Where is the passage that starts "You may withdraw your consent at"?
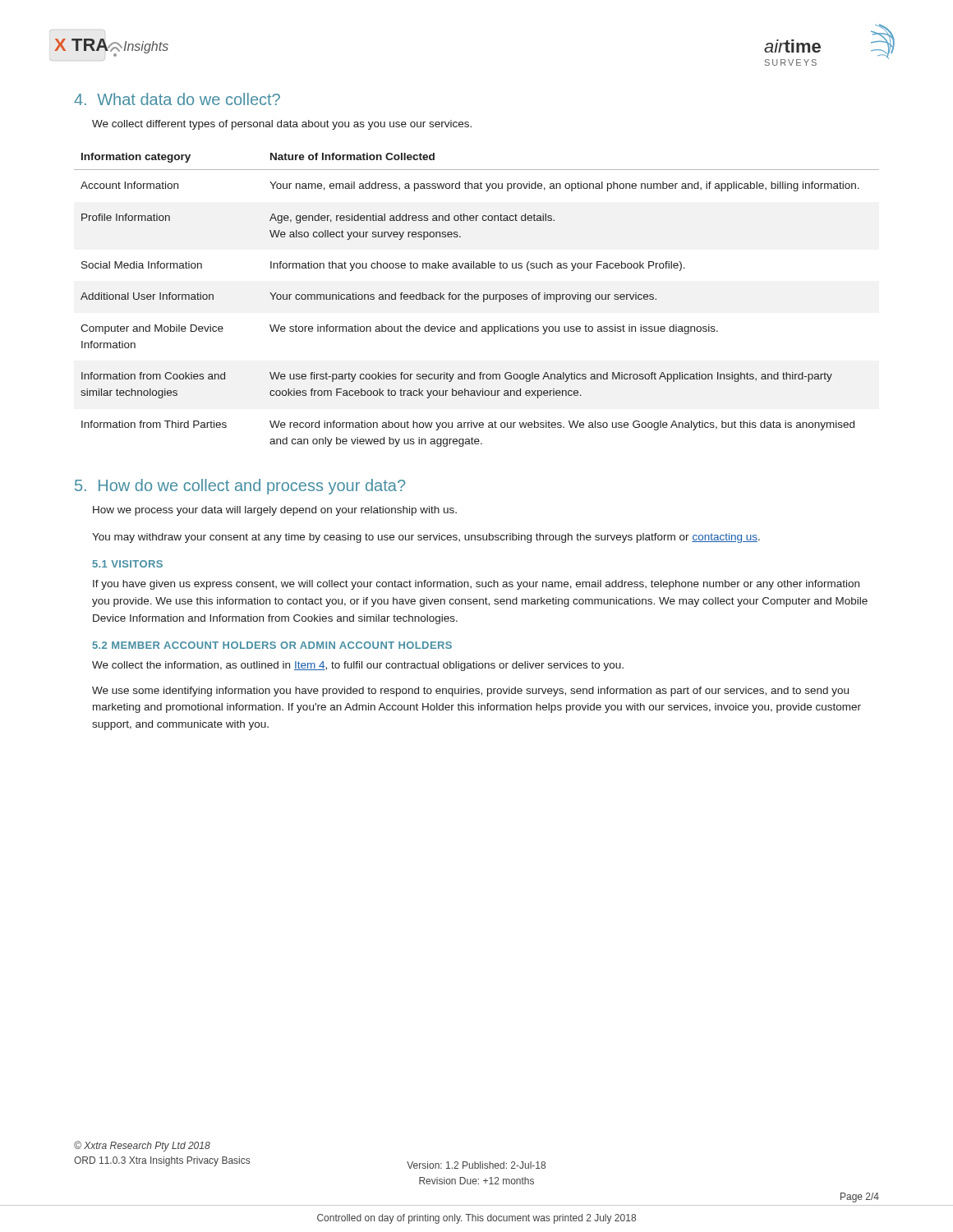The height and width of the screenshot is (1232, 953). pyautogui.click(x=426, y=537)
